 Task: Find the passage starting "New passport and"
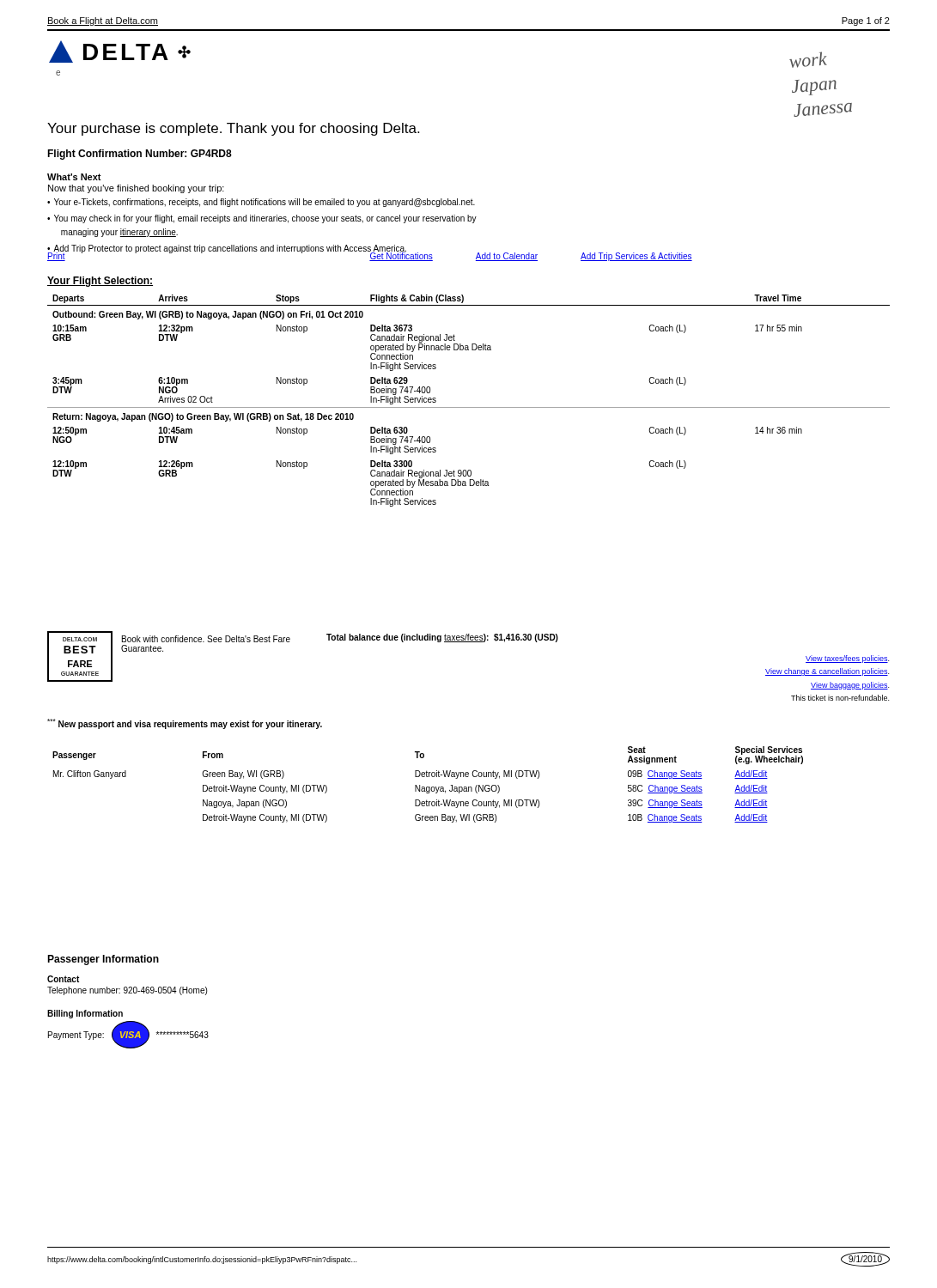[x=185, y=723]
